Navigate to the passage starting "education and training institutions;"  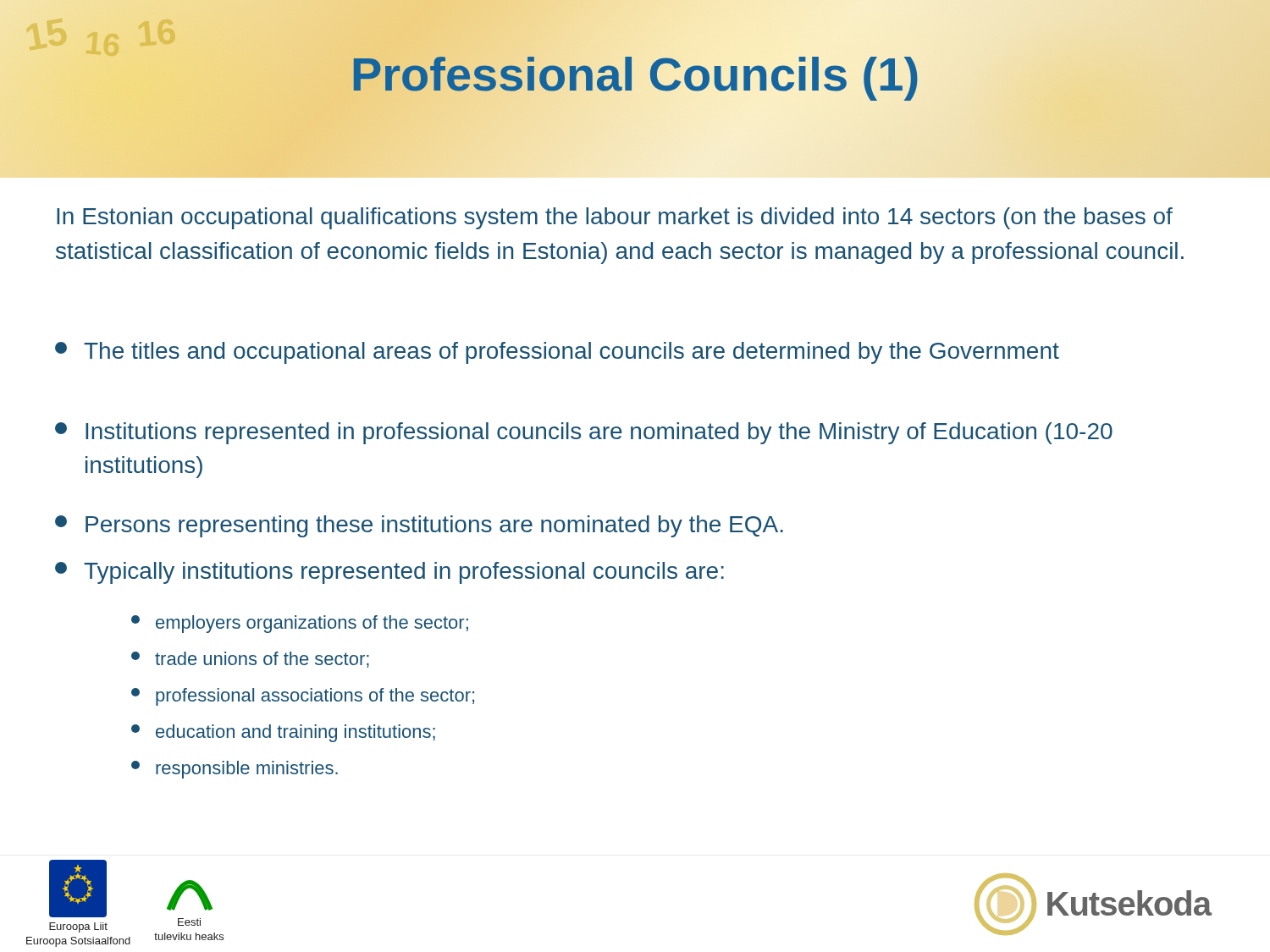[284, 732]
